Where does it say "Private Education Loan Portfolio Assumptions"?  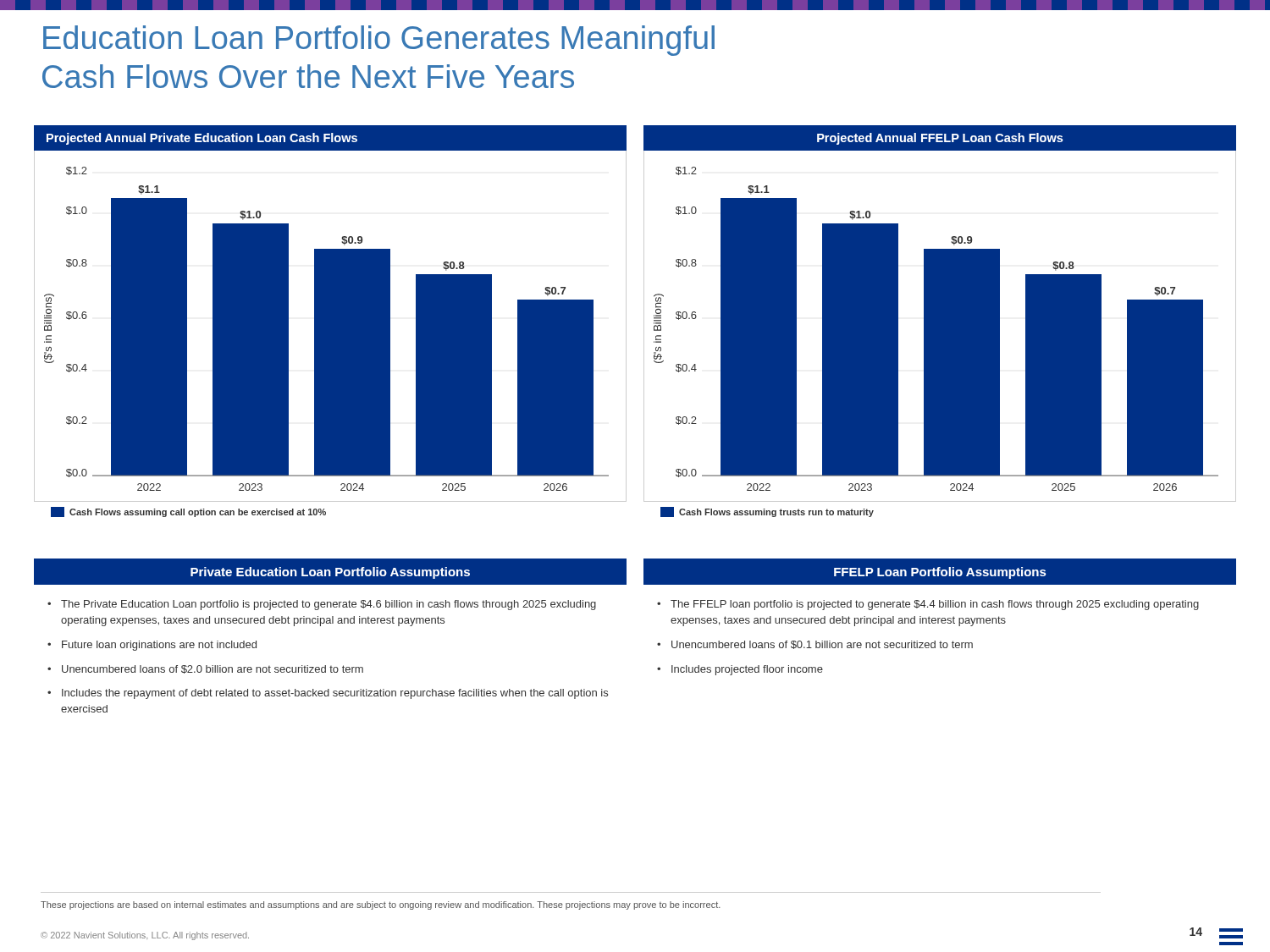[x=330, y=572]
